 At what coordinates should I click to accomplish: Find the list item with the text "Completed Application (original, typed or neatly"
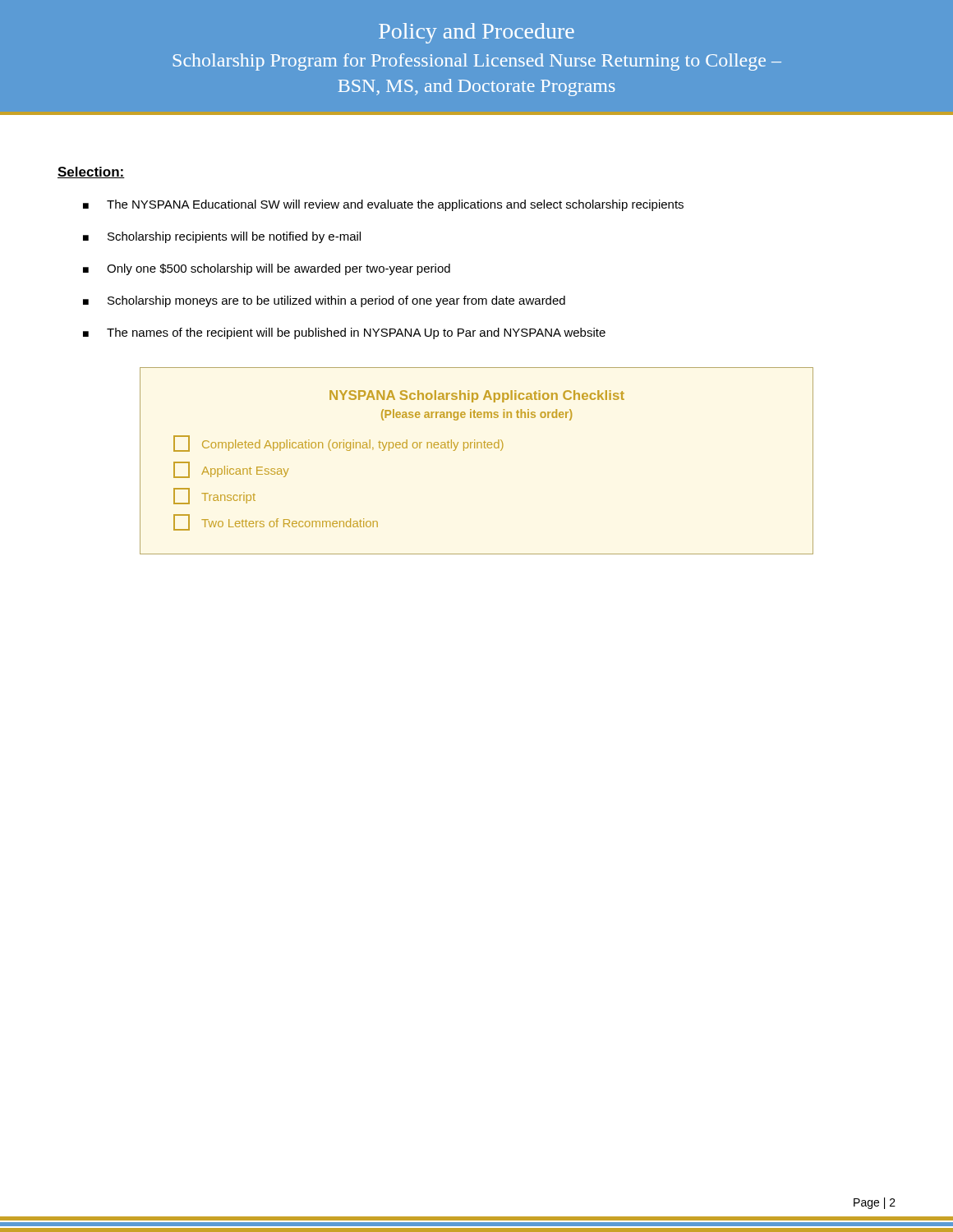[x=339, y=444]
